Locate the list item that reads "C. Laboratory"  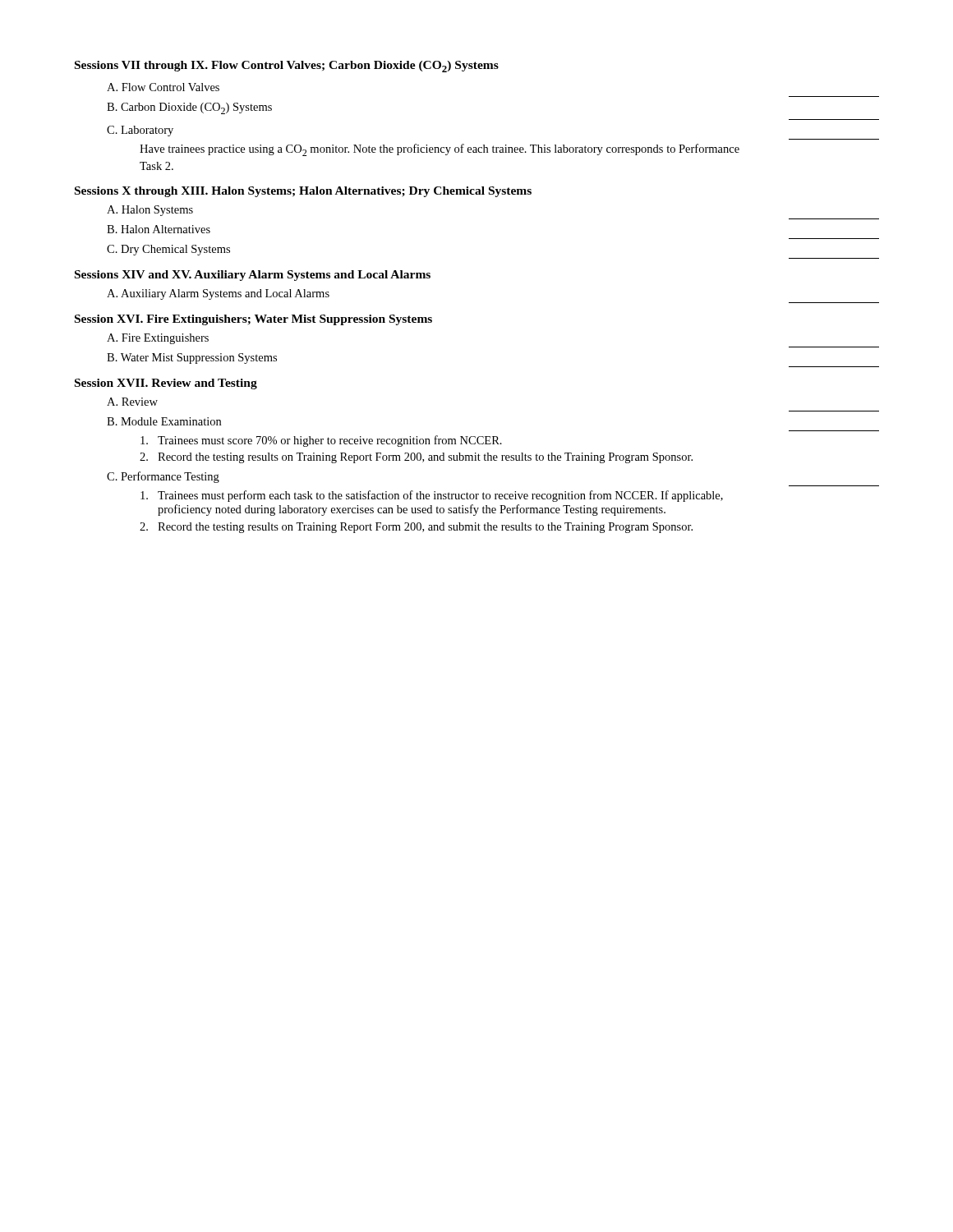coord(140,131)
